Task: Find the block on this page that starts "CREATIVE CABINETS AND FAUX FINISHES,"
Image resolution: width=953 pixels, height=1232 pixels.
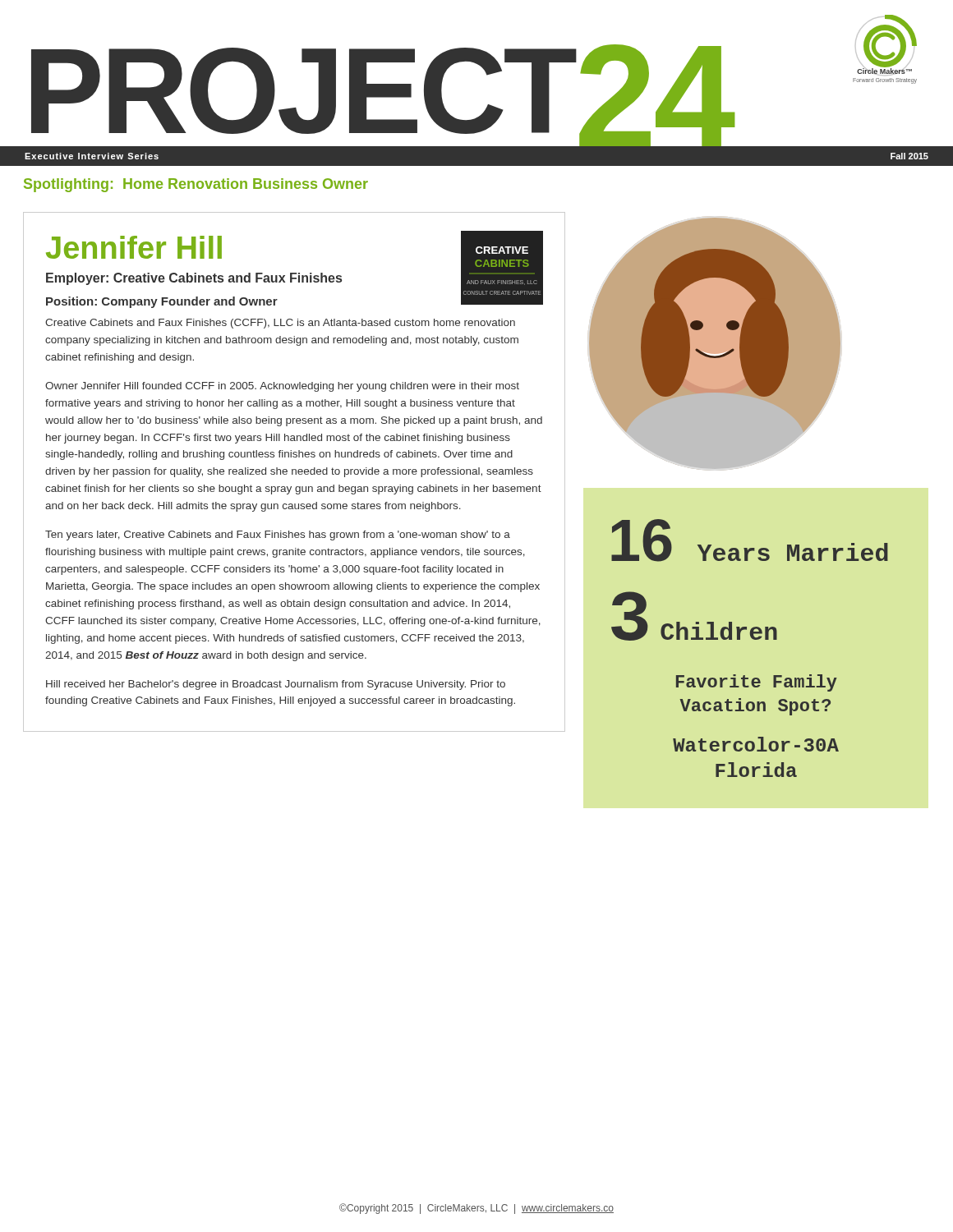Action: [x=294, y=470]
